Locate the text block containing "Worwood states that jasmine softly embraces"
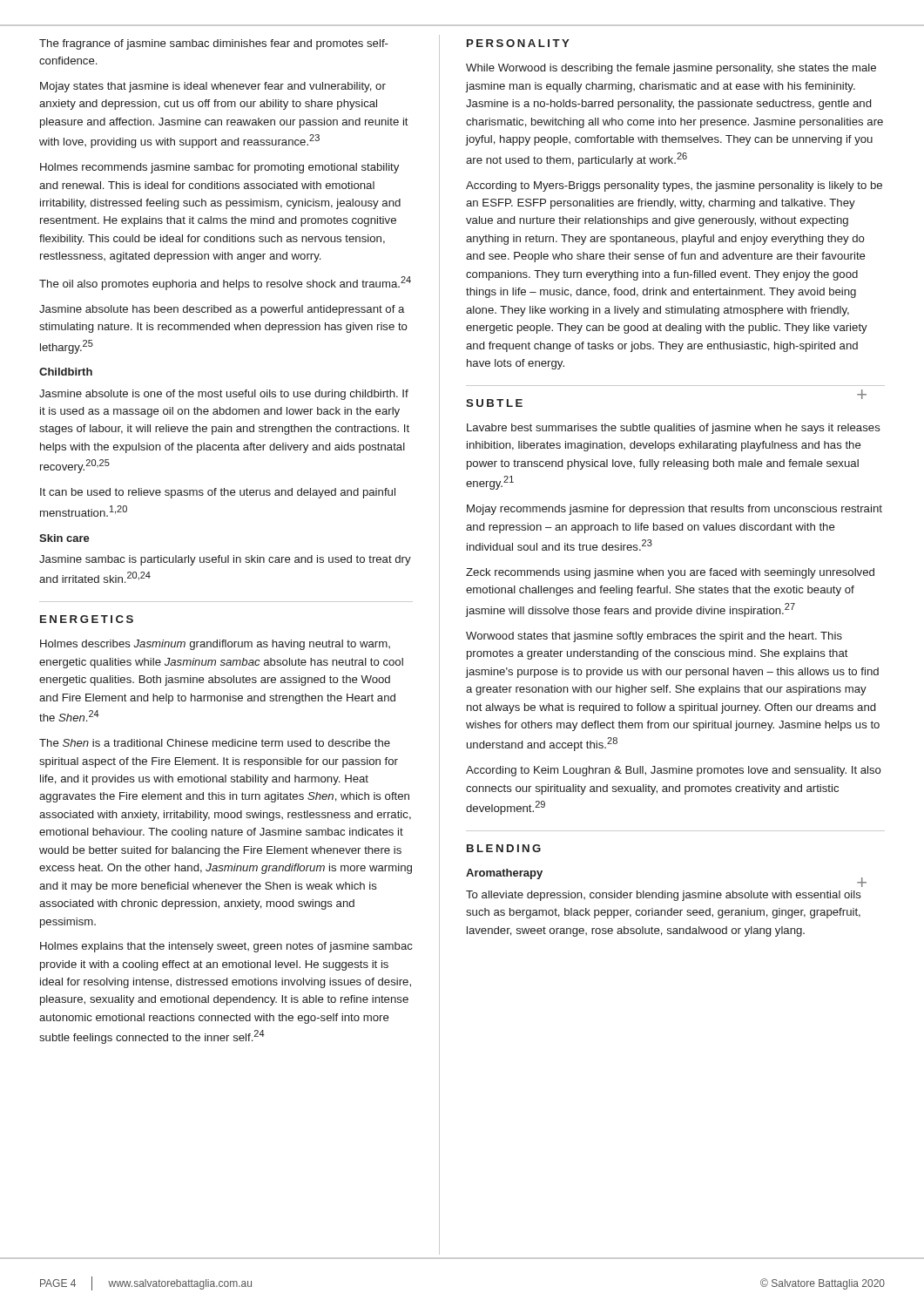Image resolution: width=924 pixels, height=1307 pixels. pyautogui.click(x=675, y=691)
